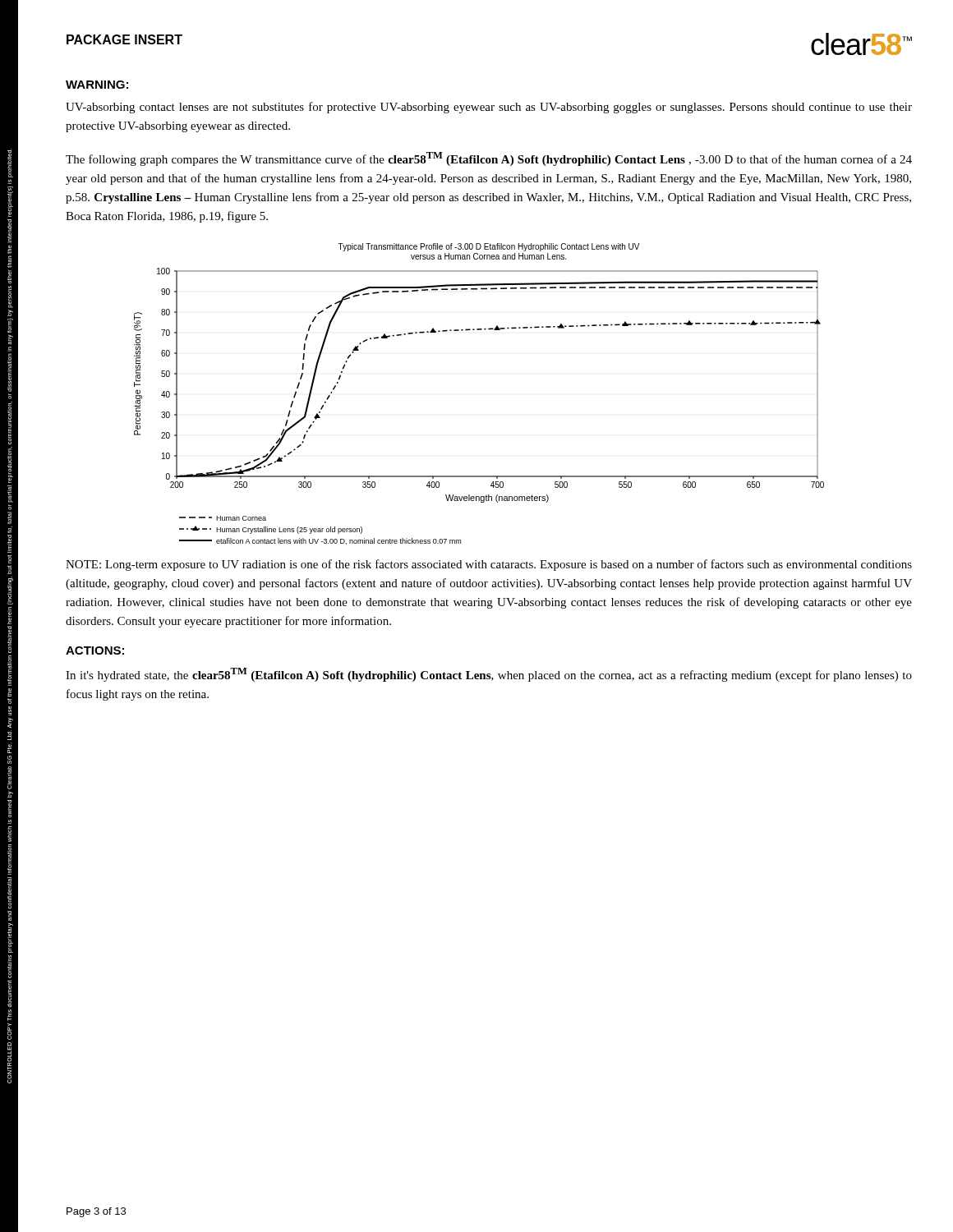Image resolution: width=953 pixels, height=1232 pixels.
Task: Find the line chart
Action: (489, 394)
